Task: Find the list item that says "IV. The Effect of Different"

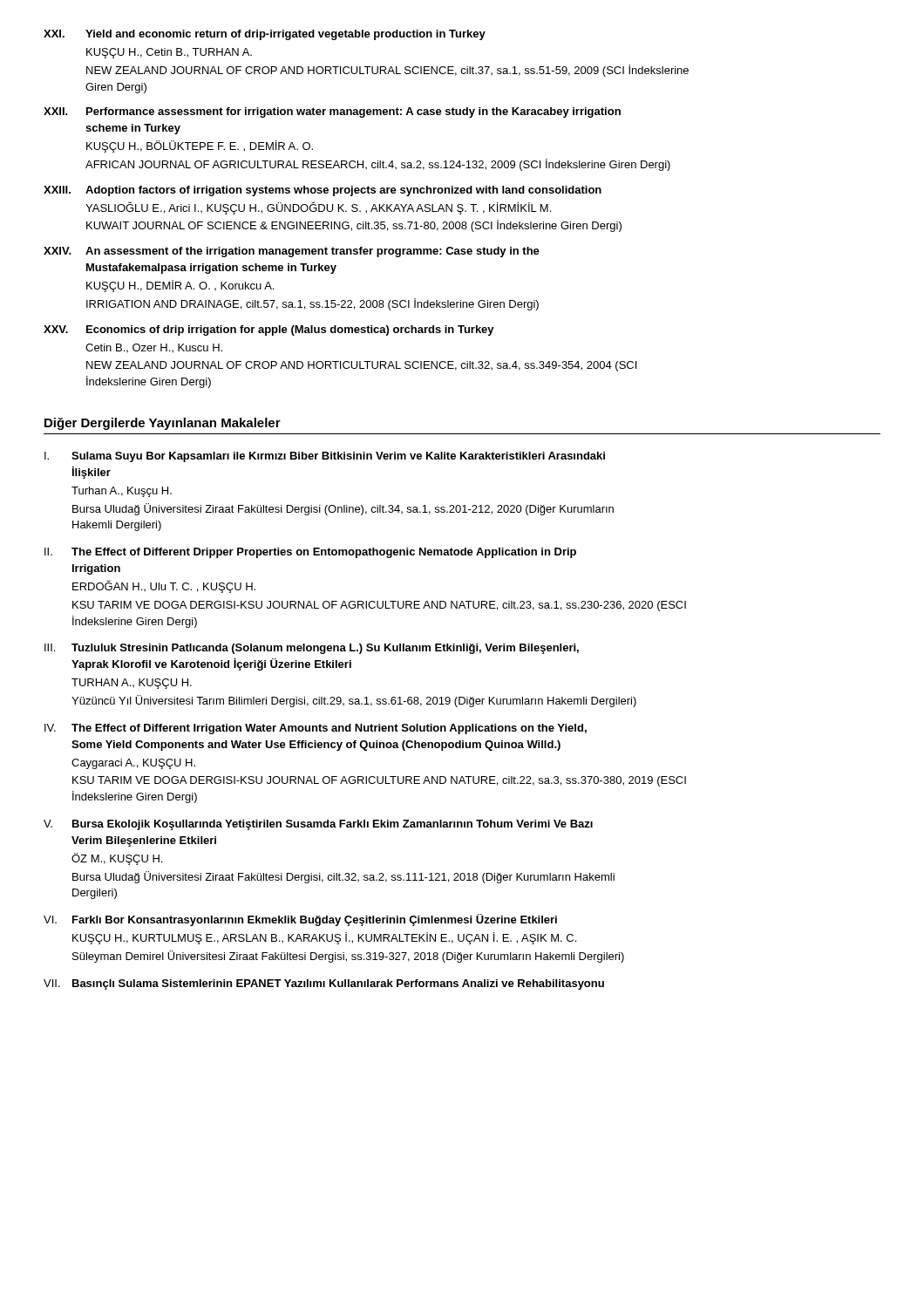Action: pos(316,729)
